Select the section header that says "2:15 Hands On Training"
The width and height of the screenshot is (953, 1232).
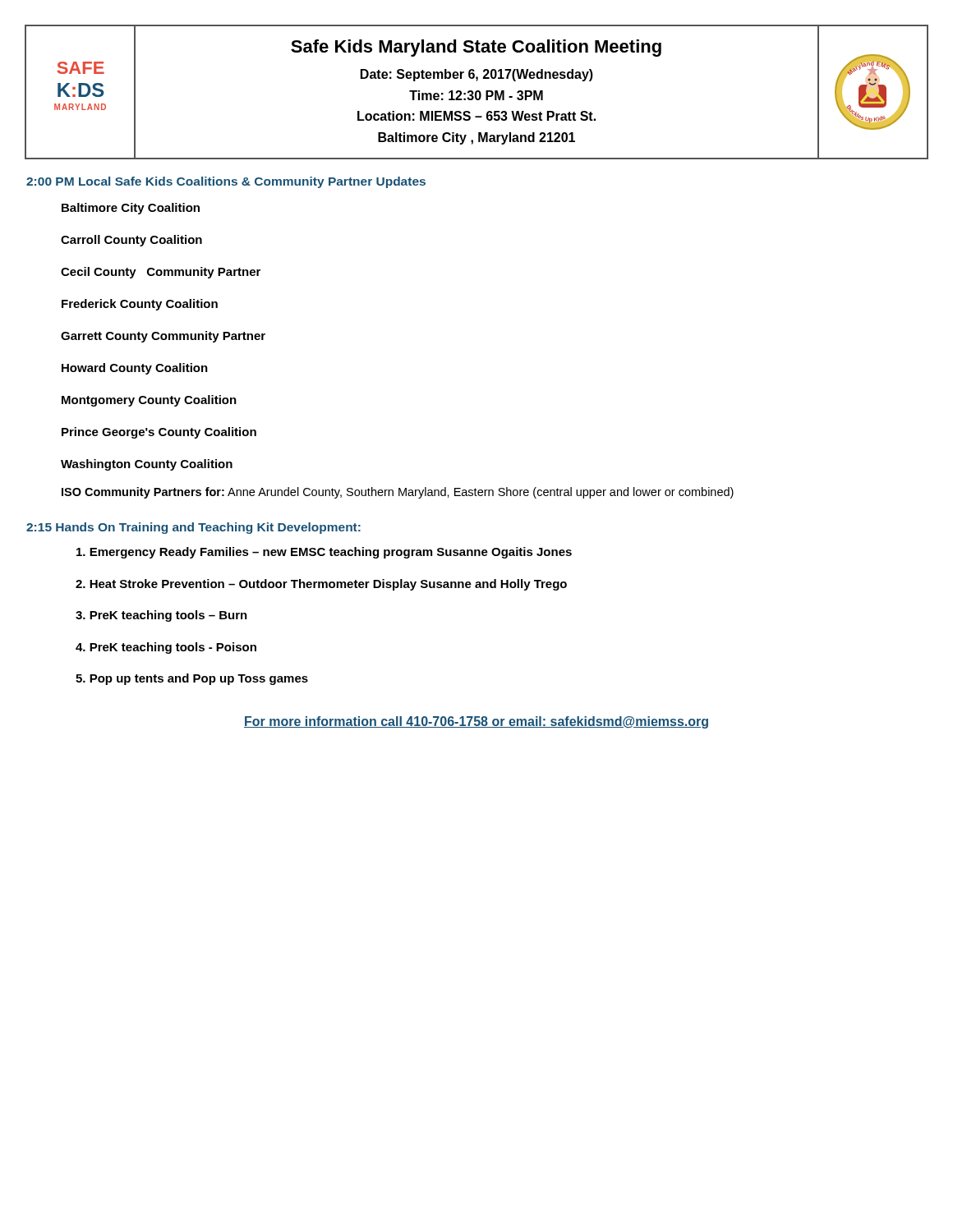point(194,527)
